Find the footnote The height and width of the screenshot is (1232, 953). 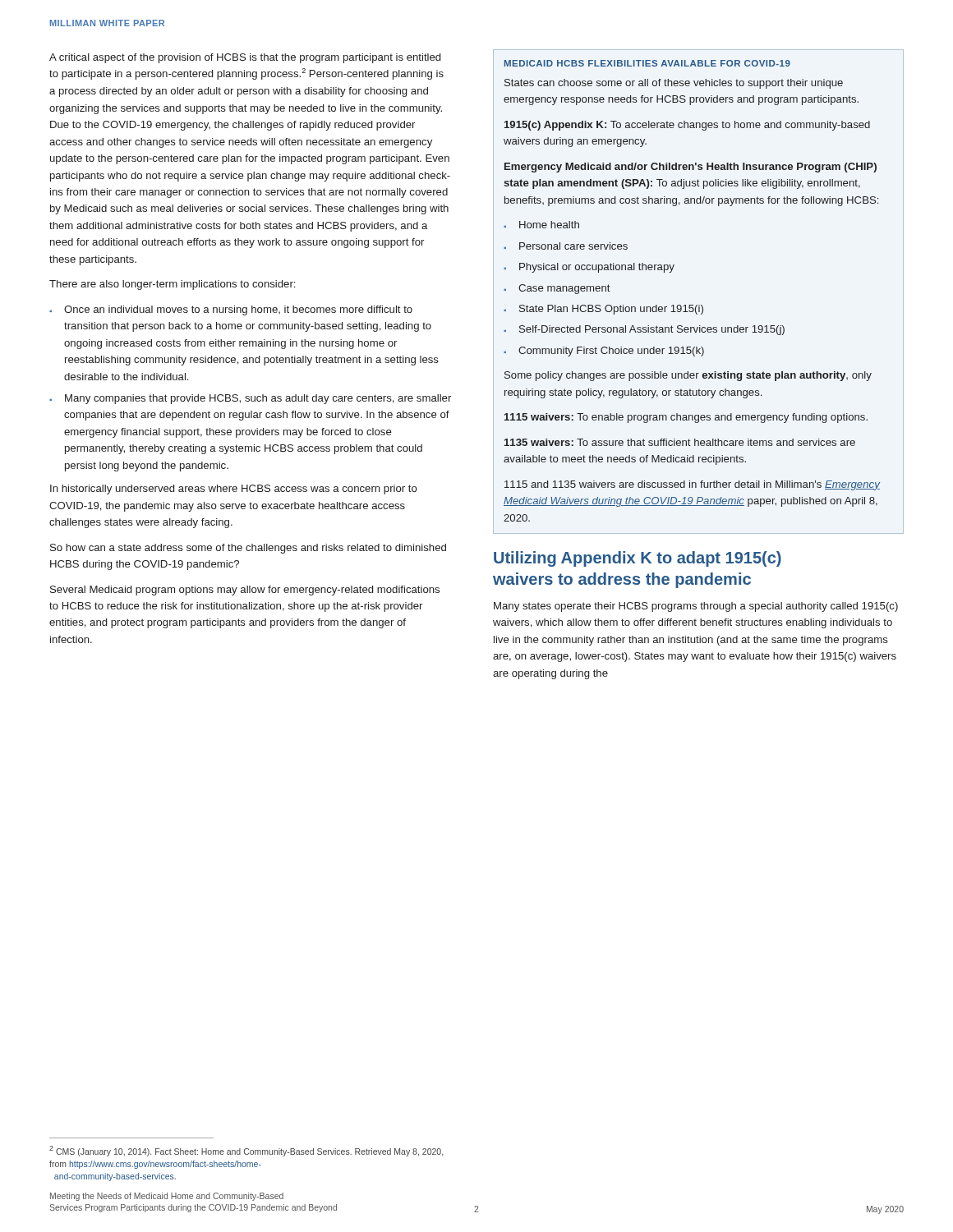[x=246, y=1162]
